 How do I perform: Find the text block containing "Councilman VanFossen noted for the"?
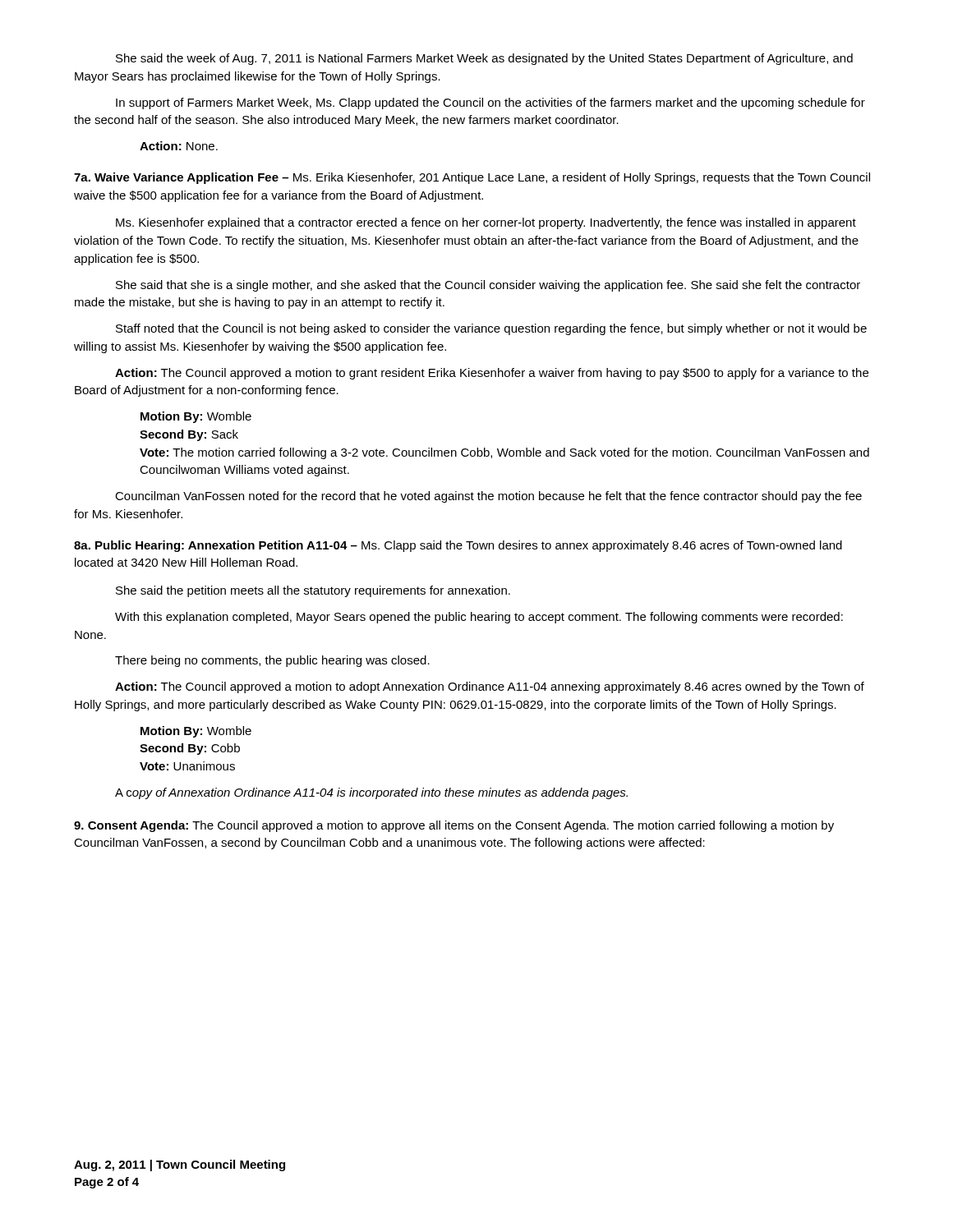click(x=476, y=505)
